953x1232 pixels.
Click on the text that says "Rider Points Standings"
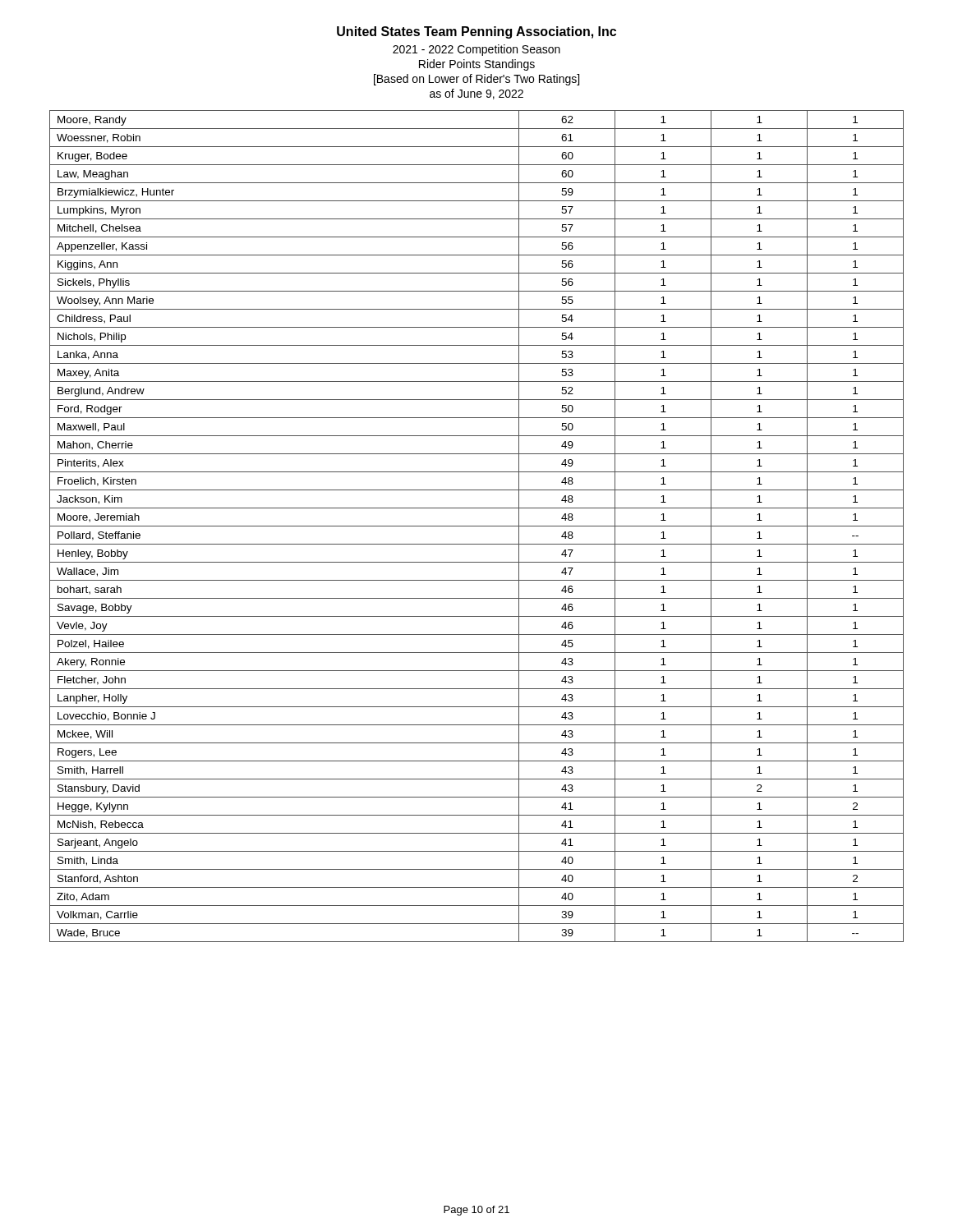[476, 64]
